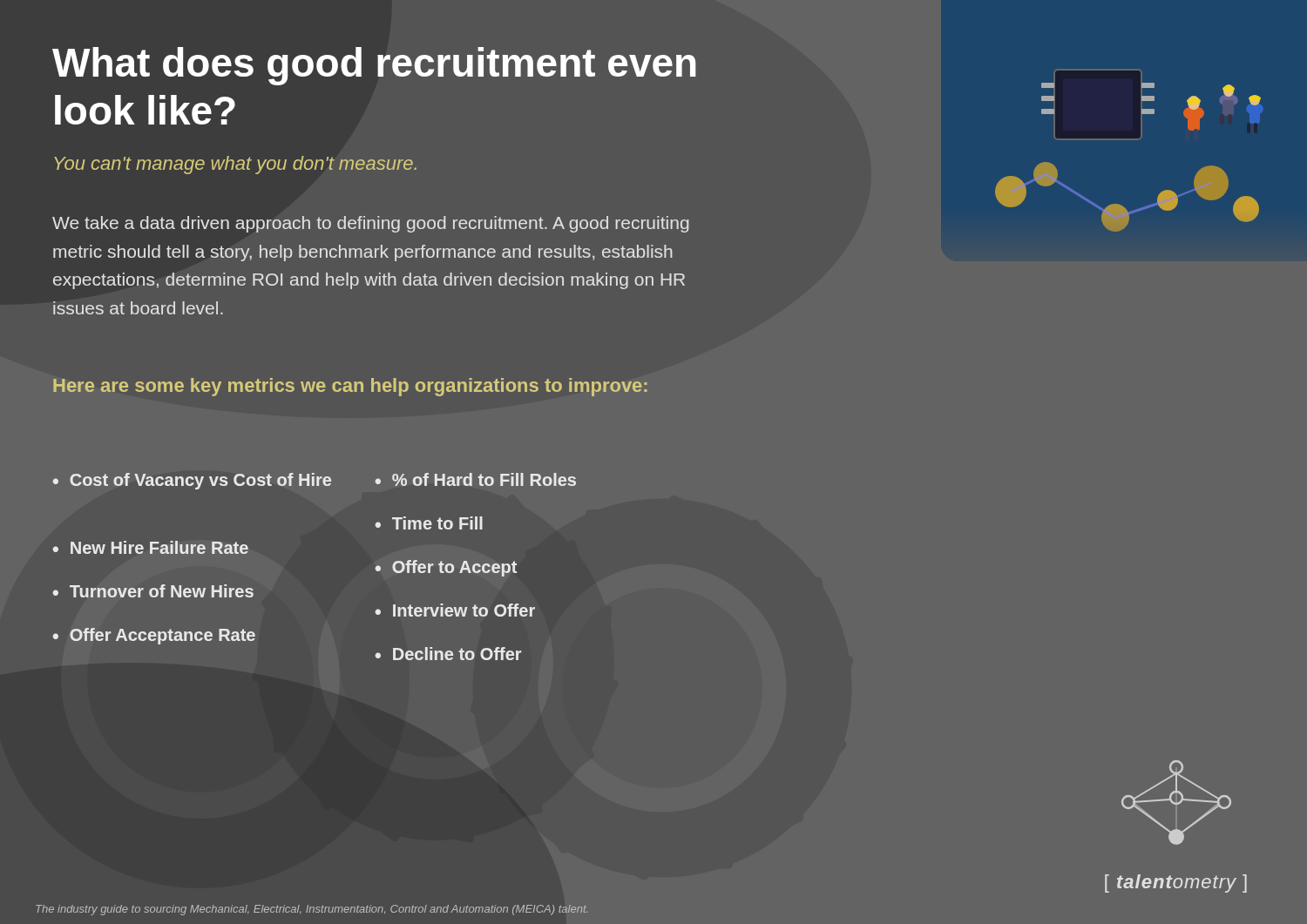Locate the logo
This screenshot has width=1307, height=924.
pos(1176,824)
